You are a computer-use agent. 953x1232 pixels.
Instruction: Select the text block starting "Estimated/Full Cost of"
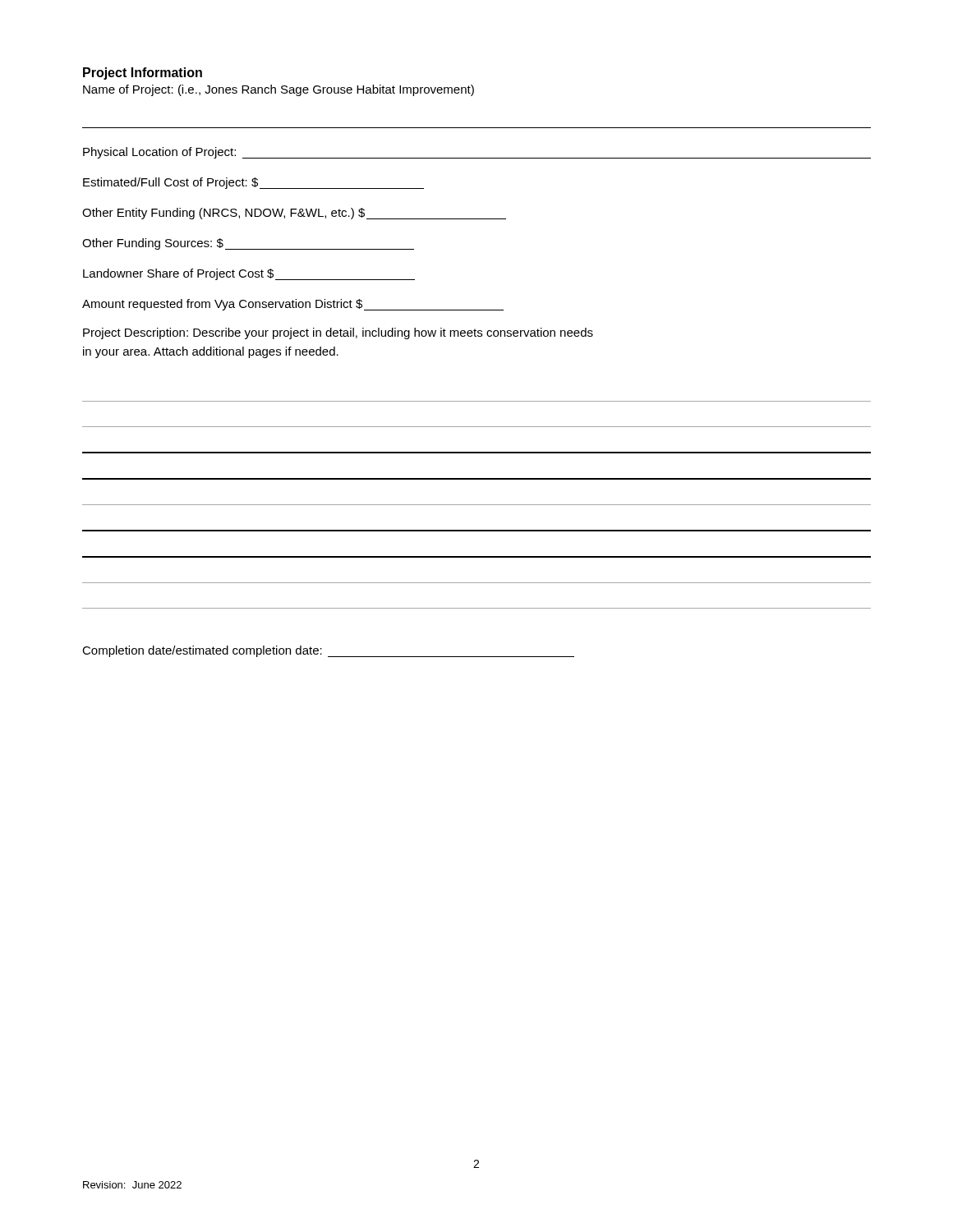point(253,181)
